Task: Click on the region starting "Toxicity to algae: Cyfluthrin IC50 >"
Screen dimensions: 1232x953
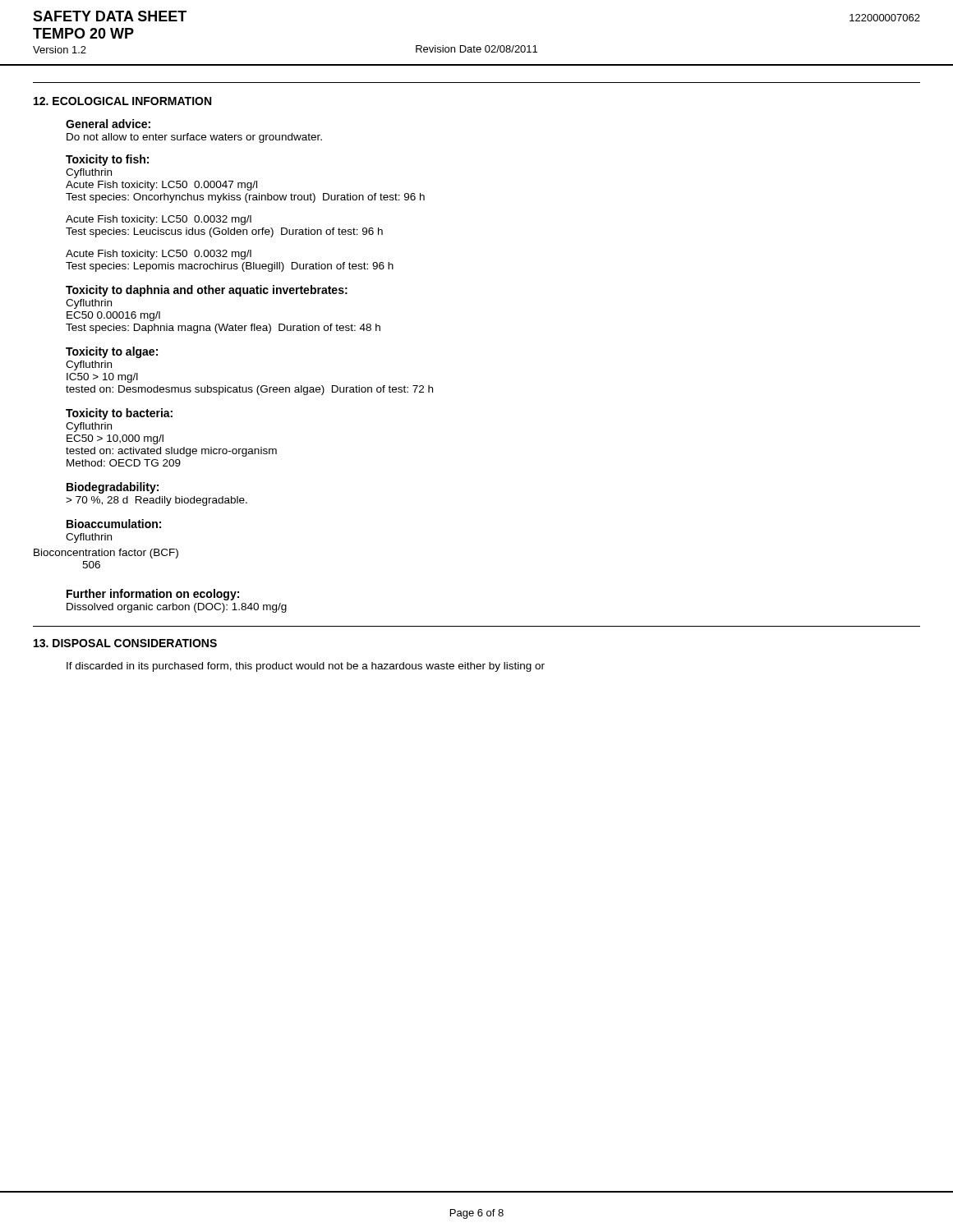Action: tap(112, 352)
